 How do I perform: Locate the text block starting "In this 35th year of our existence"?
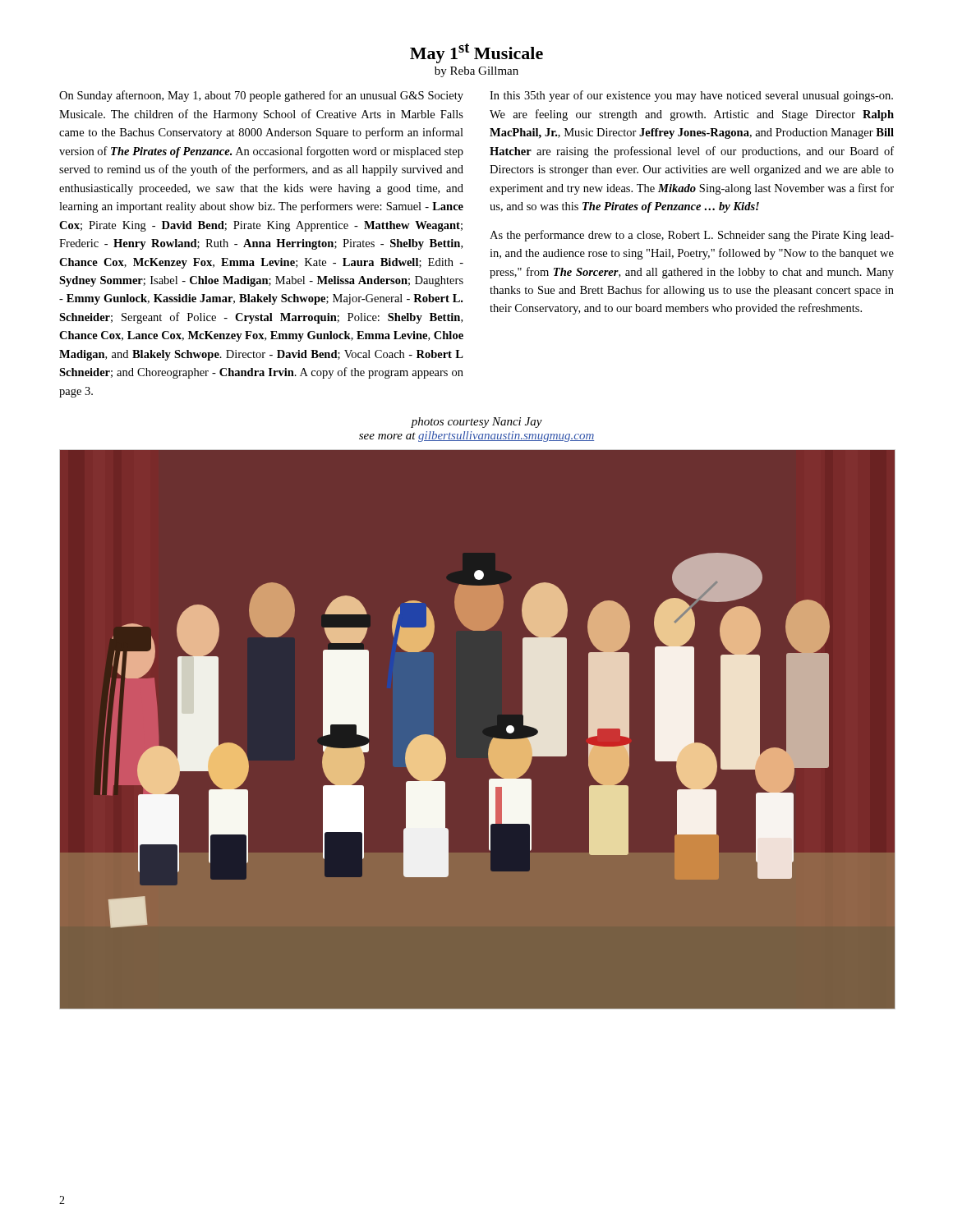coord(692,151)
